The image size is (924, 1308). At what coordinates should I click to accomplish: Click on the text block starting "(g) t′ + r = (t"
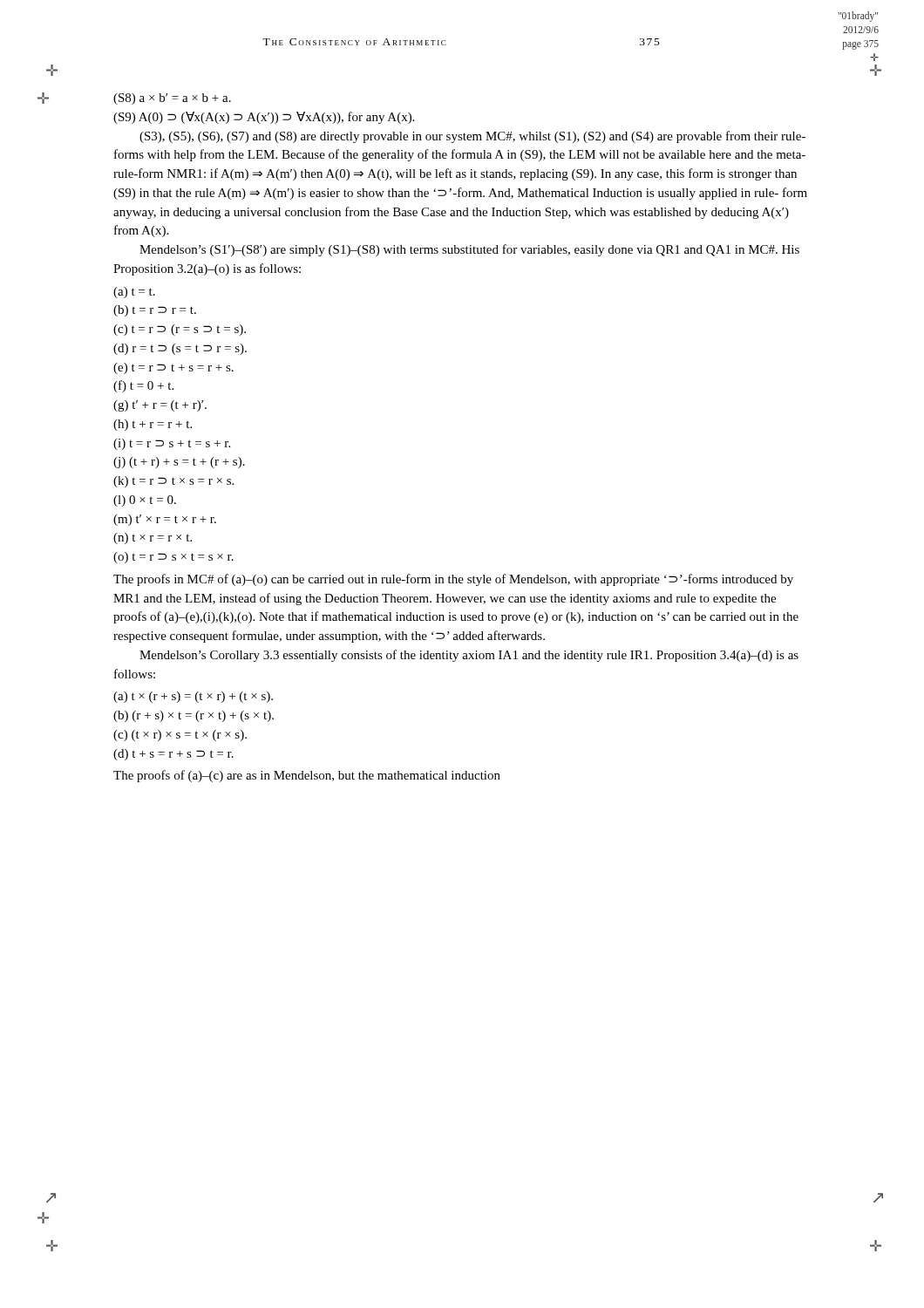[x=160, y=406]
